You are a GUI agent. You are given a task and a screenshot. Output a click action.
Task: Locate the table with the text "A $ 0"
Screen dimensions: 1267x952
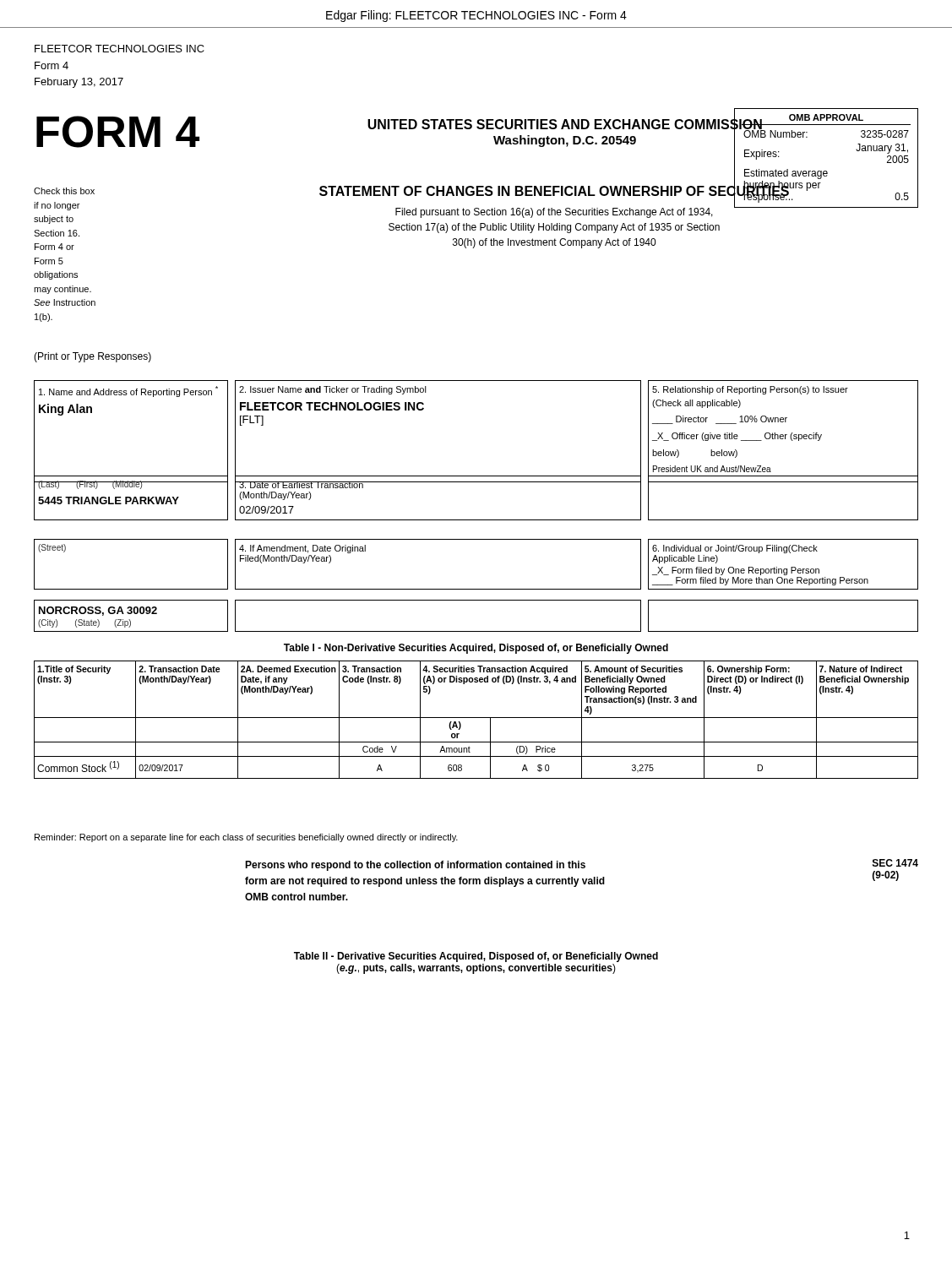(x=476, y=720)
